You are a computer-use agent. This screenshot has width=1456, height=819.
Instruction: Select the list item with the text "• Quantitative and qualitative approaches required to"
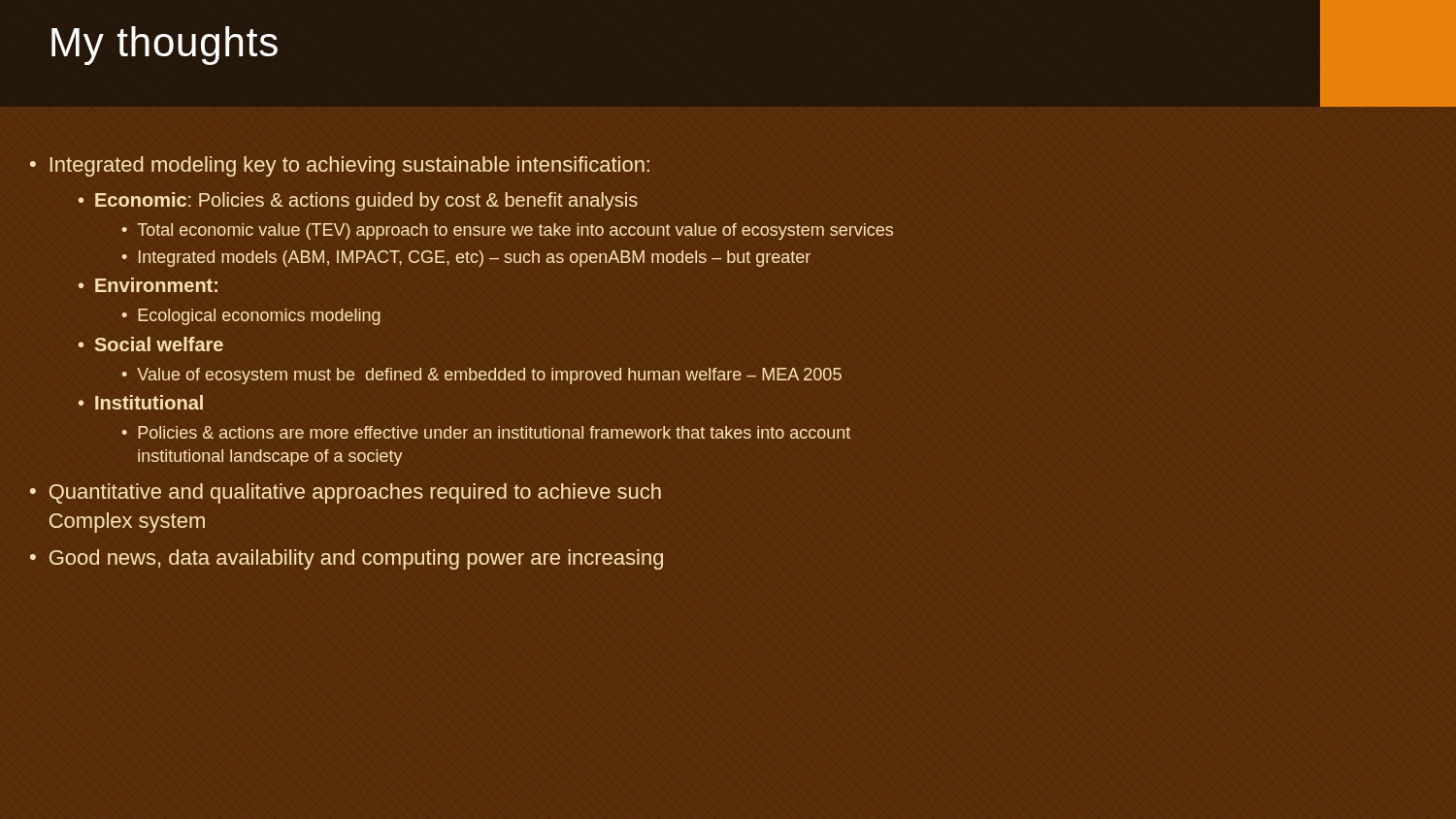tap(346, 507)
